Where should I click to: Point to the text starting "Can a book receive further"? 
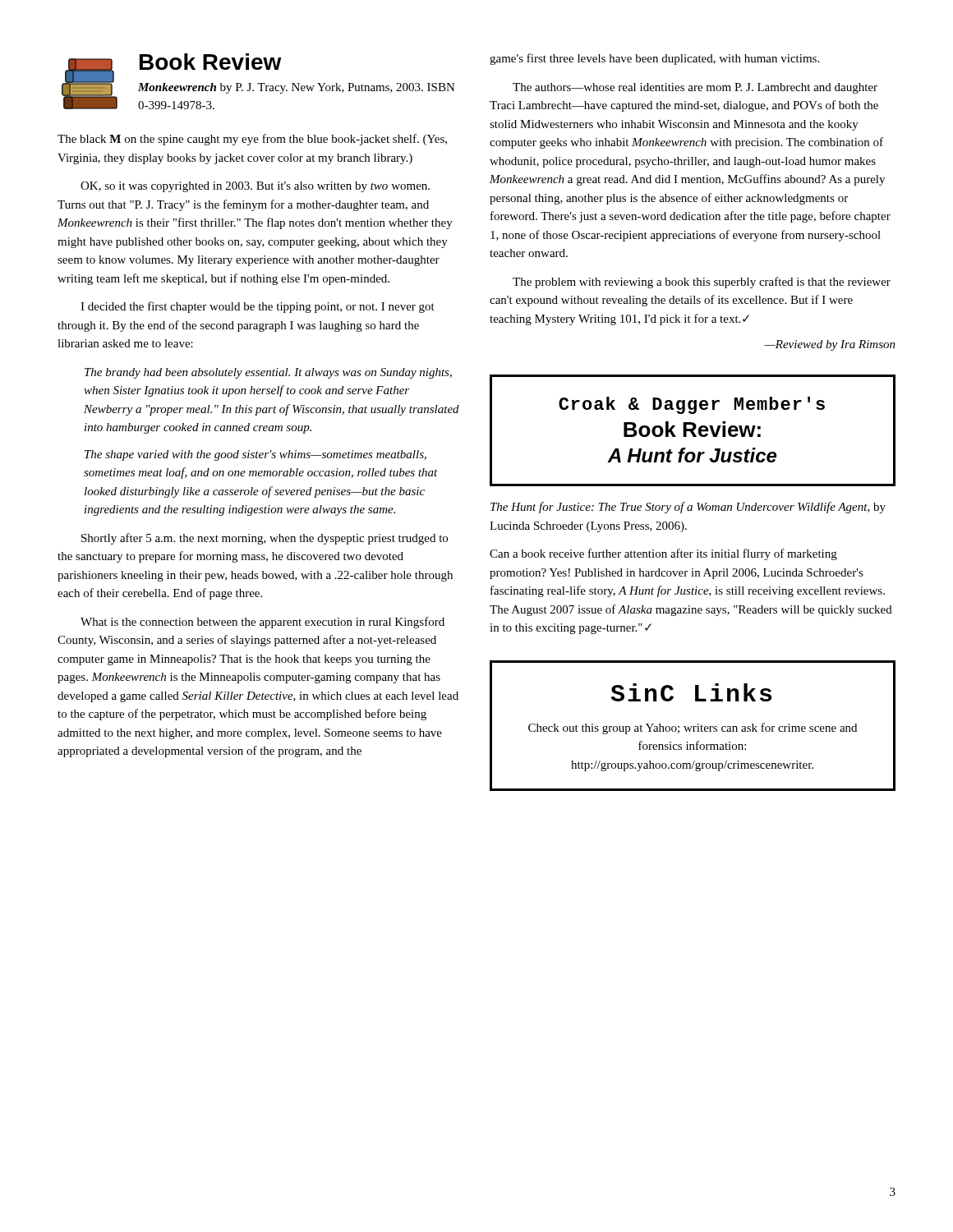[691, 591]
